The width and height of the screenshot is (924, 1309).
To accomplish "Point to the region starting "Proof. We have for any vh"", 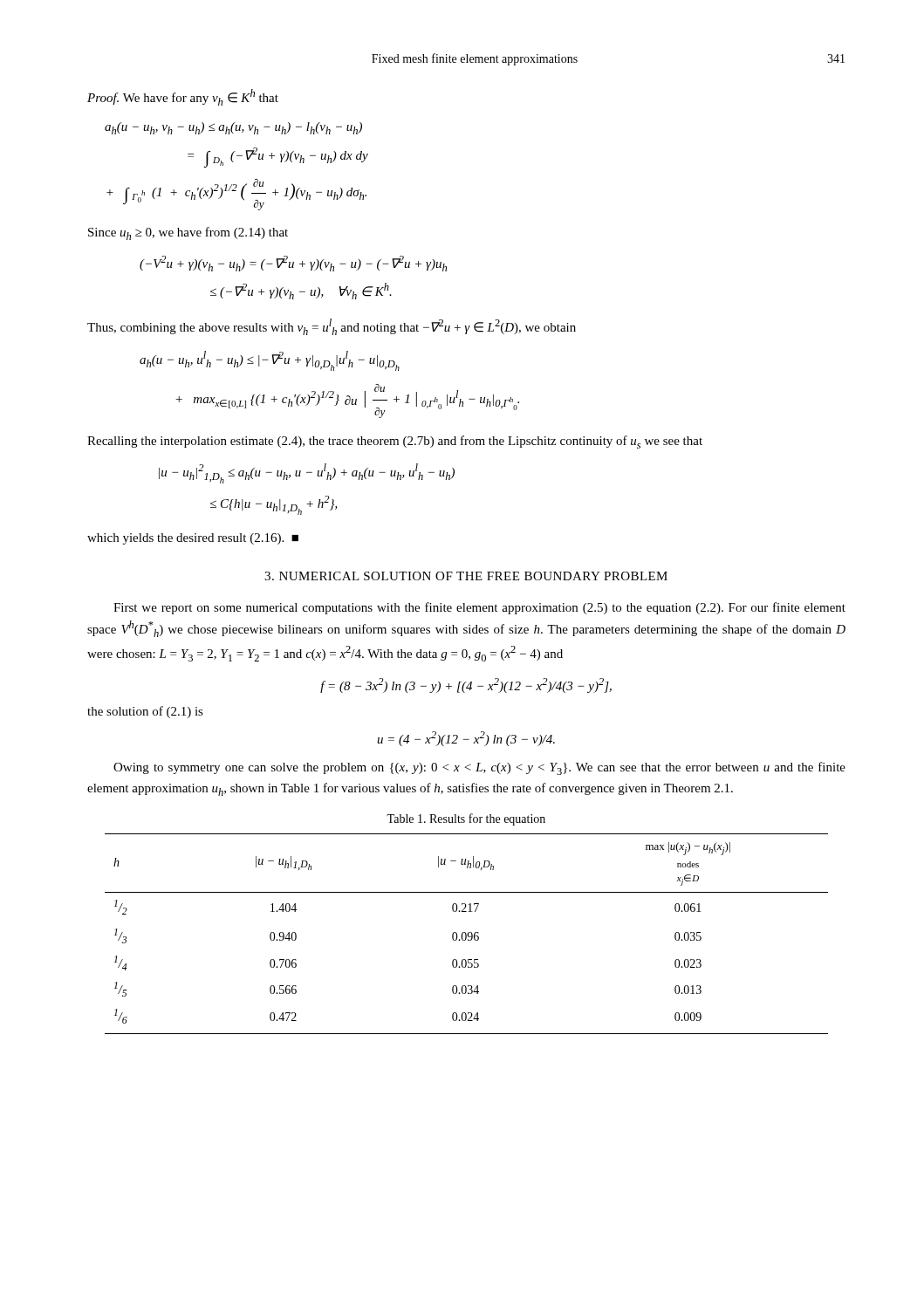I will 183,98.
